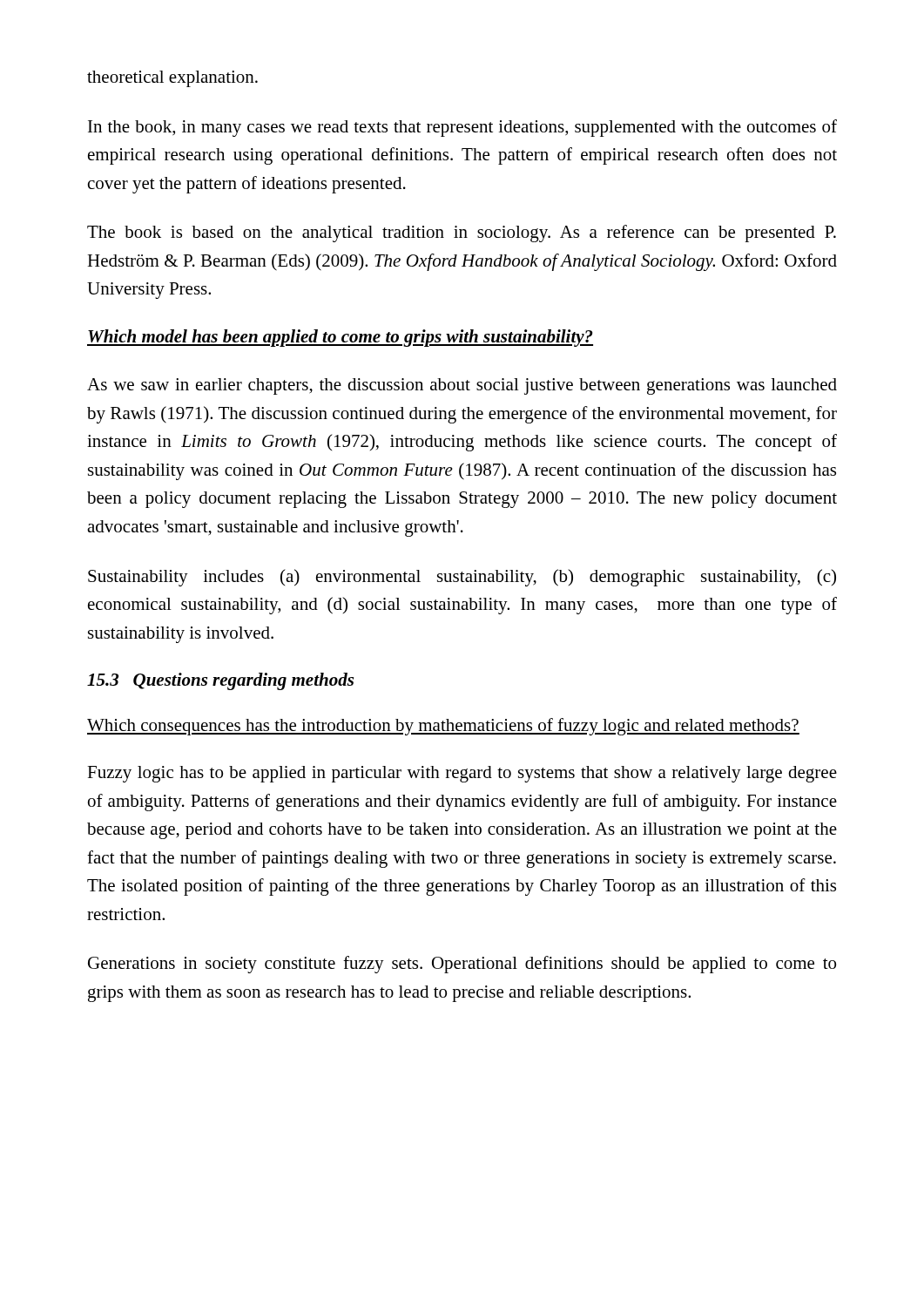The image size is (924, 1307).
Task: Find the text block containing "Generations in society constitute fuzzy sets. Operational"
Action: (x=462, y=977)
